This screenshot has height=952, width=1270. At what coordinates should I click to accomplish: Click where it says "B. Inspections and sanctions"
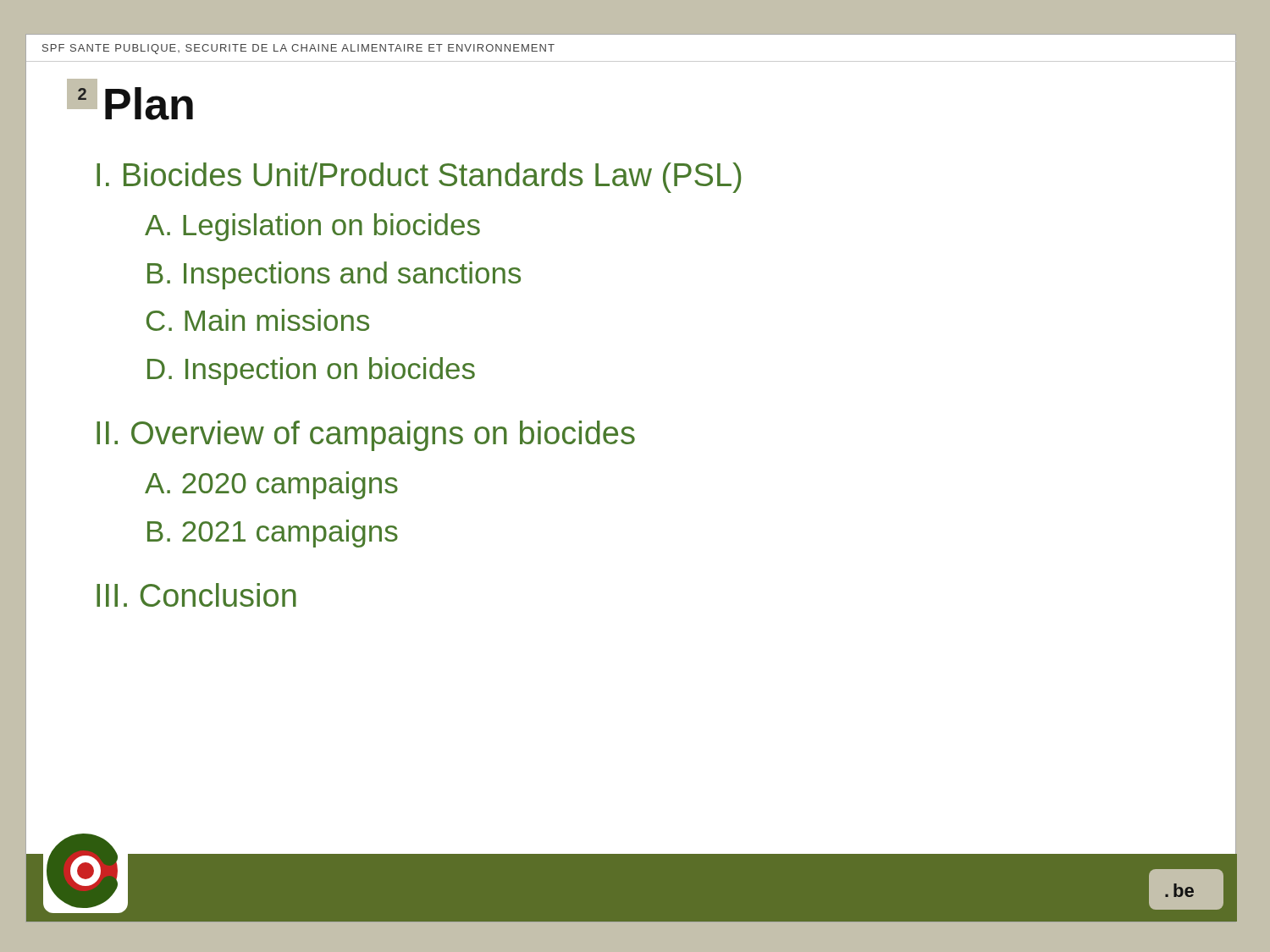(333, 273)
